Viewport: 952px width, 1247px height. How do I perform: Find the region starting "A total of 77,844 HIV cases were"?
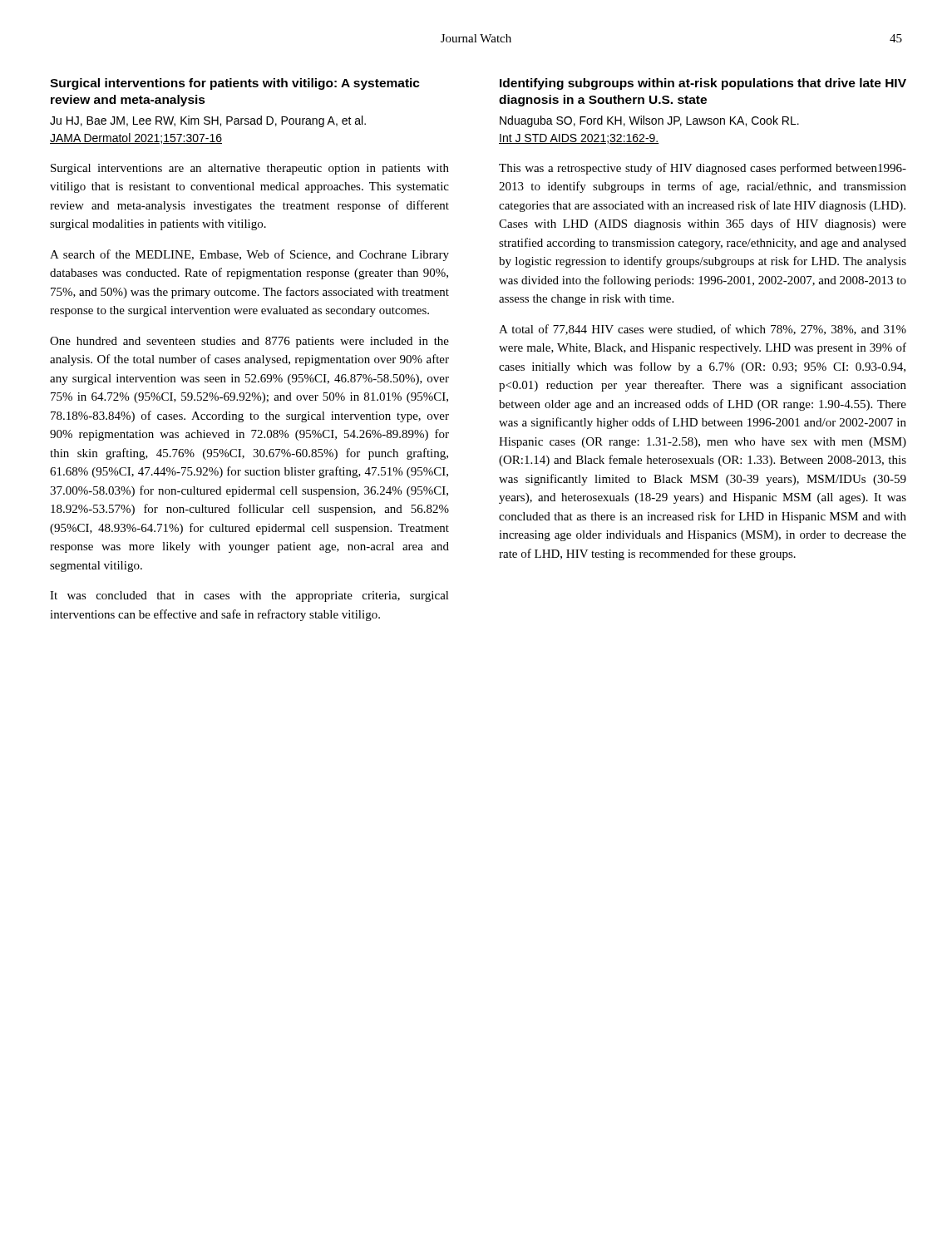pos(703,441)
